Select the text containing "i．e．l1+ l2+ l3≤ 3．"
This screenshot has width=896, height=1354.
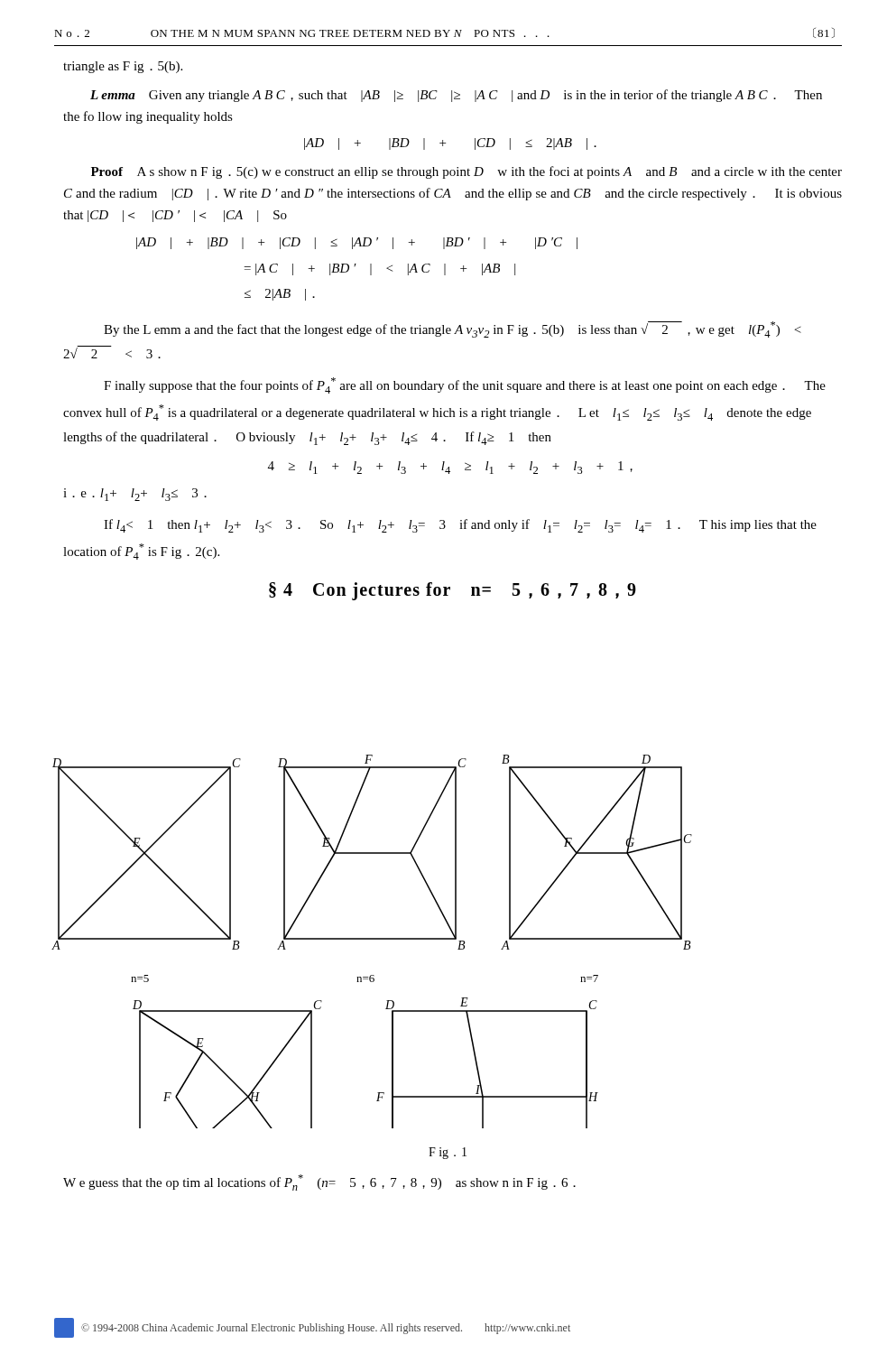point(137,494)
